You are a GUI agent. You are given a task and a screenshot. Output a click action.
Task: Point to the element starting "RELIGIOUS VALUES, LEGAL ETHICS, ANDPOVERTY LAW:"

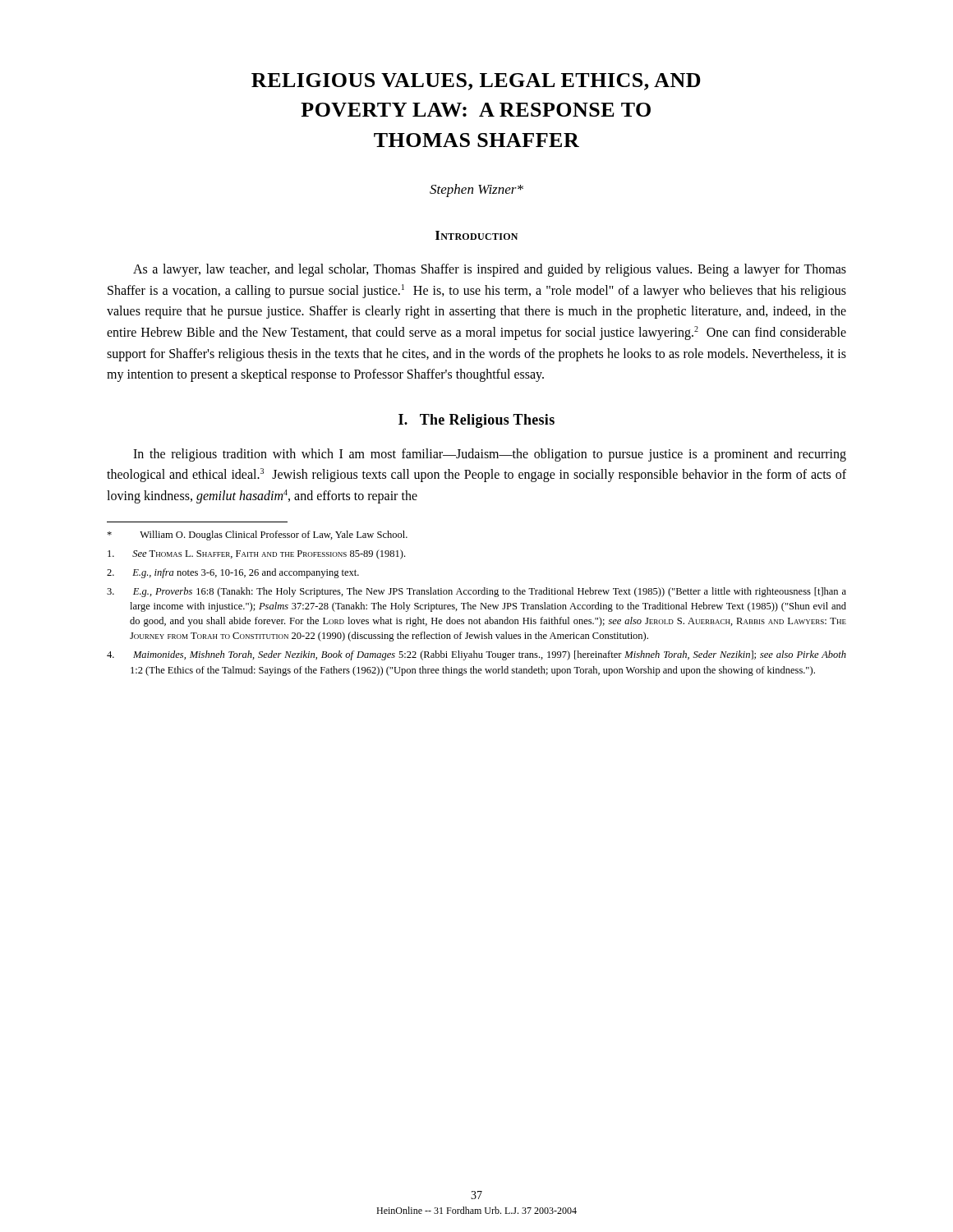tap(476, 111)
